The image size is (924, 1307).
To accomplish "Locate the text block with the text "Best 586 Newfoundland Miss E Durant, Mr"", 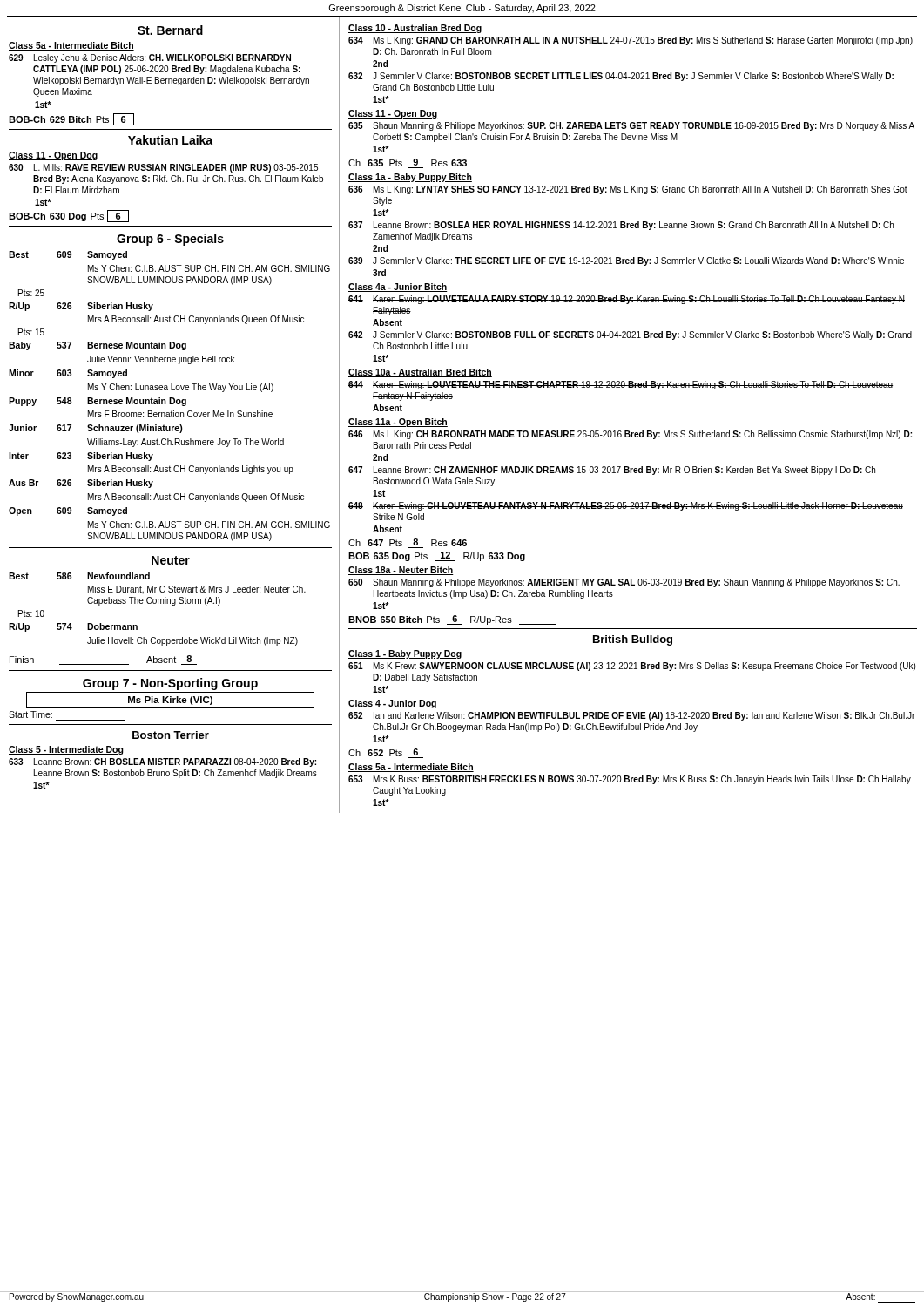I will pos(170,589).
